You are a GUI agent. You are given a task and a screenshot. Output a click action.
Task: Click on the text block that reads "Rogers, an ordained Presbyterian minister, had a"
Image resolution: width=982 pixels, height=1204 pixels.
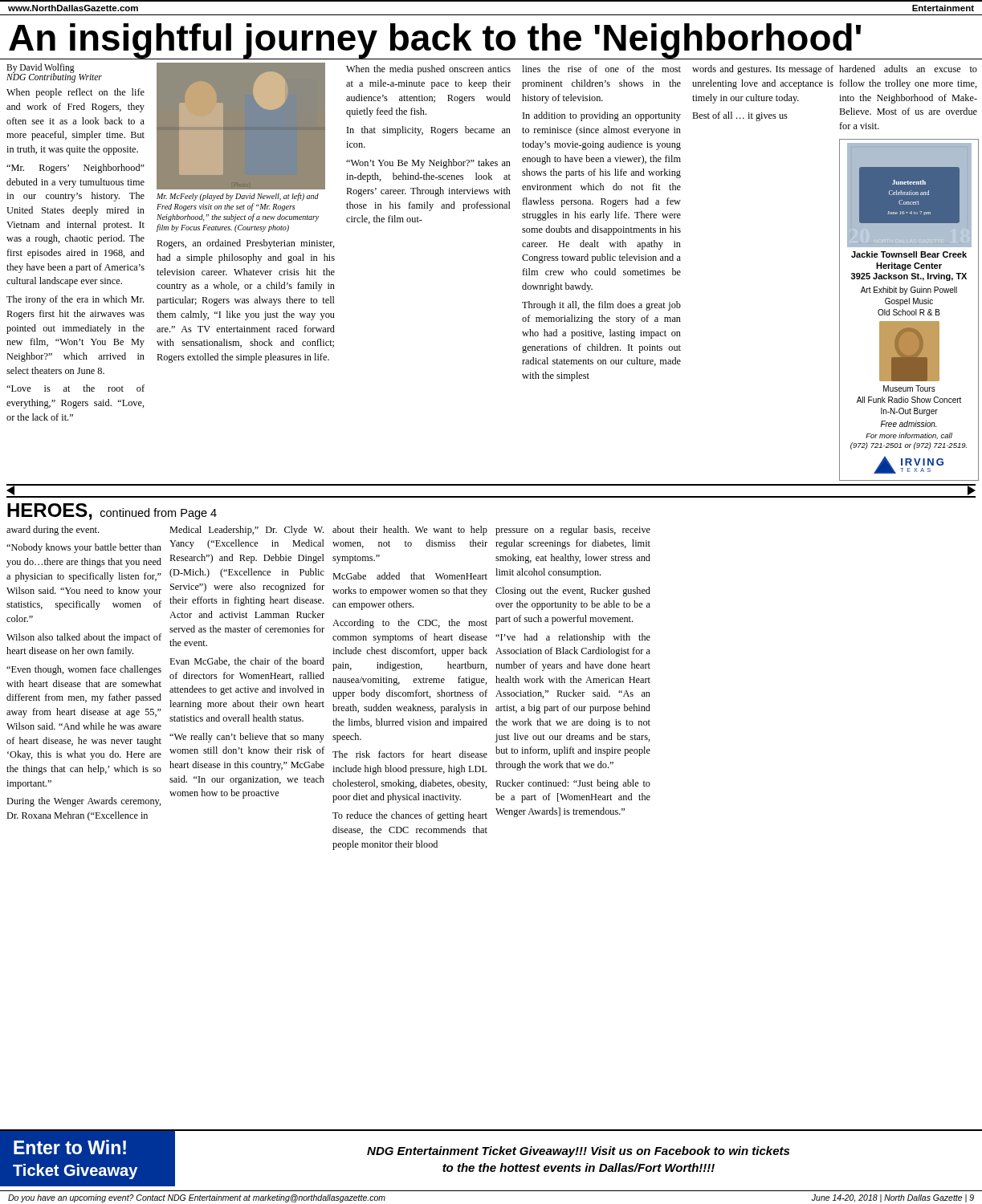246,301
